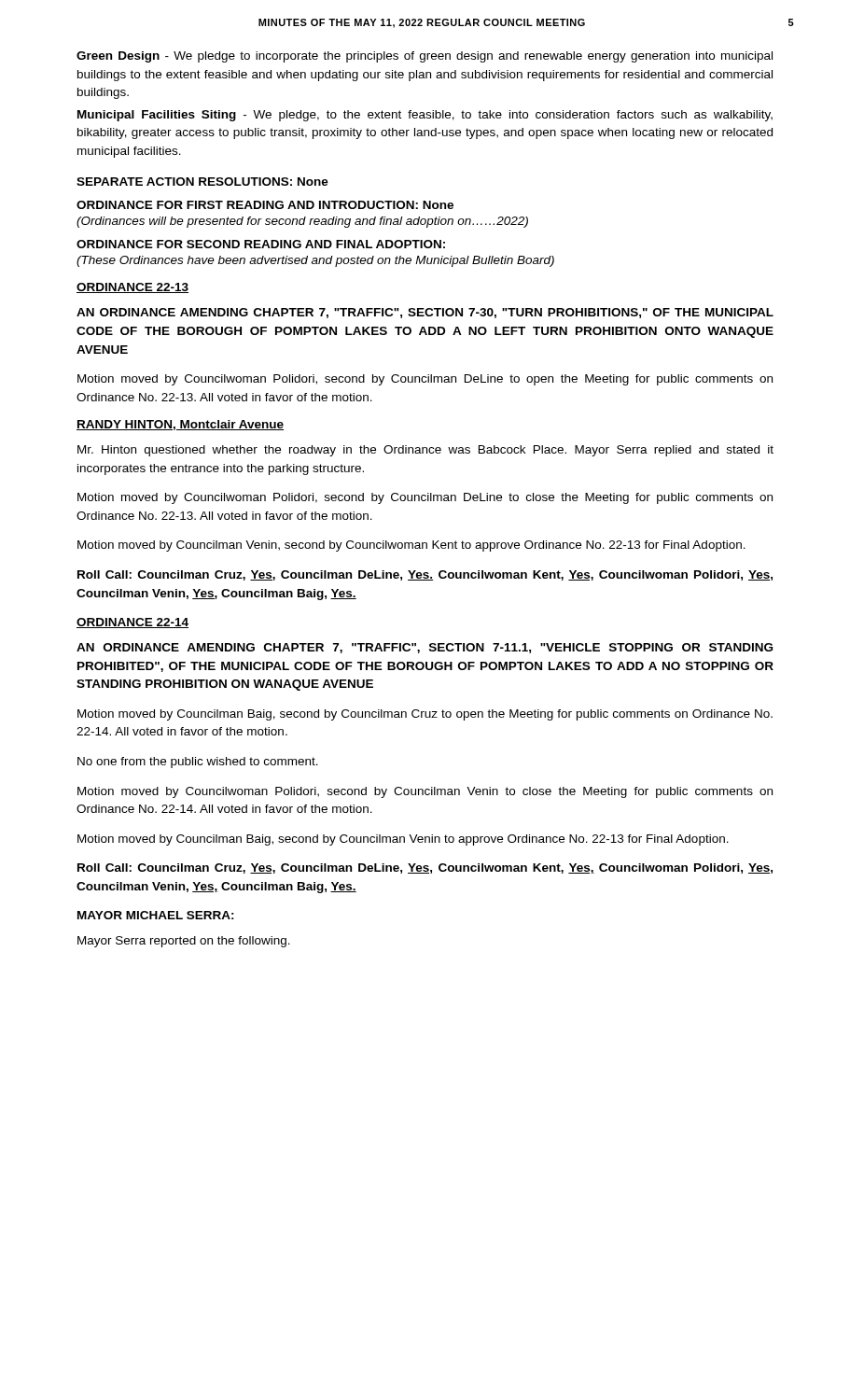850x1400 pixels.
Task: Click on the text starting "ORDINANCE FOR SECOND READING AND FINAL ADOPTION:"
Action: pyautogui.click(x=261, y=244)
